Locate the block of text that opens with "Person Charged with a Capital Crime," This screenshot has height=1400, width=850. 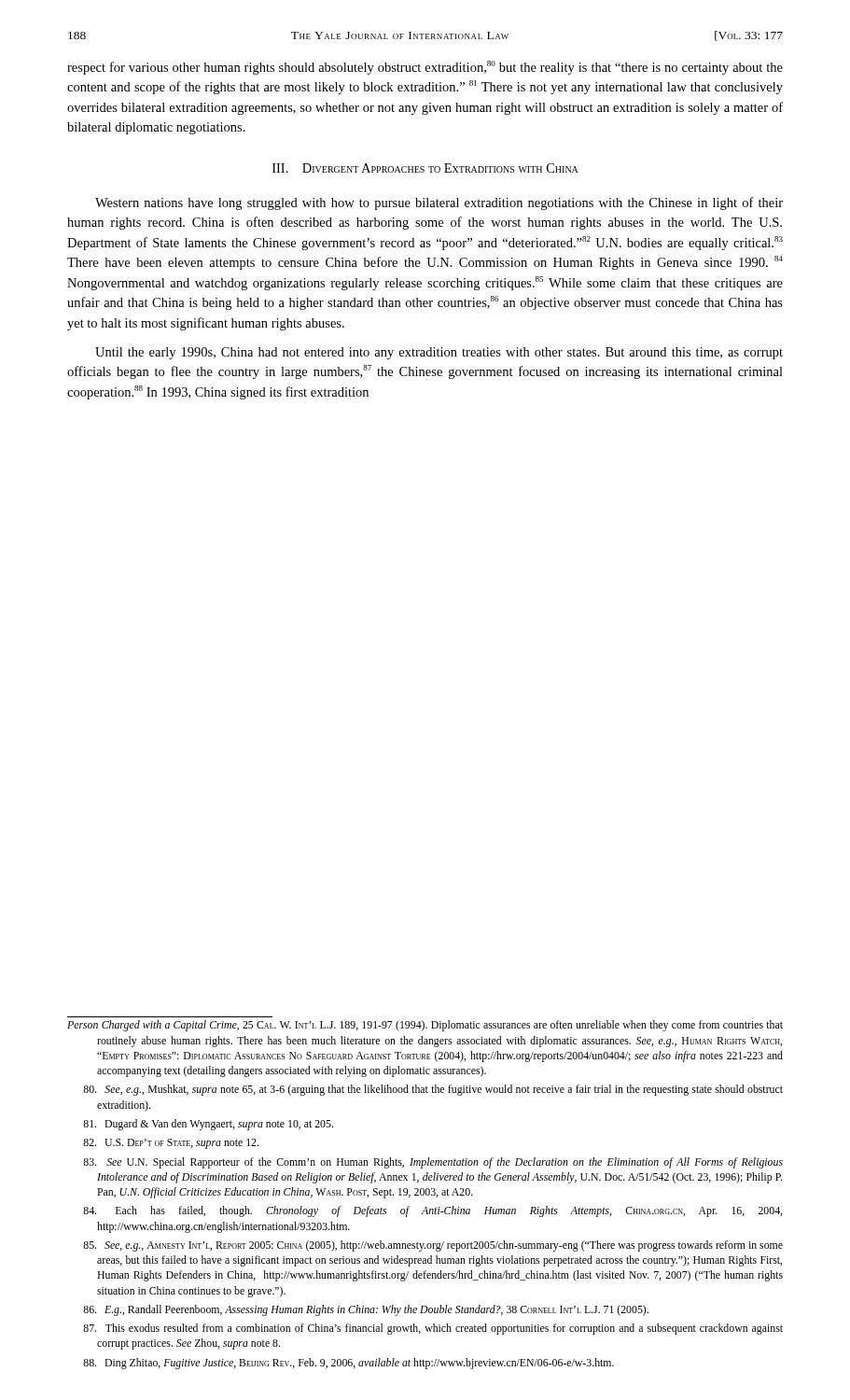[x=425, y=1048]
